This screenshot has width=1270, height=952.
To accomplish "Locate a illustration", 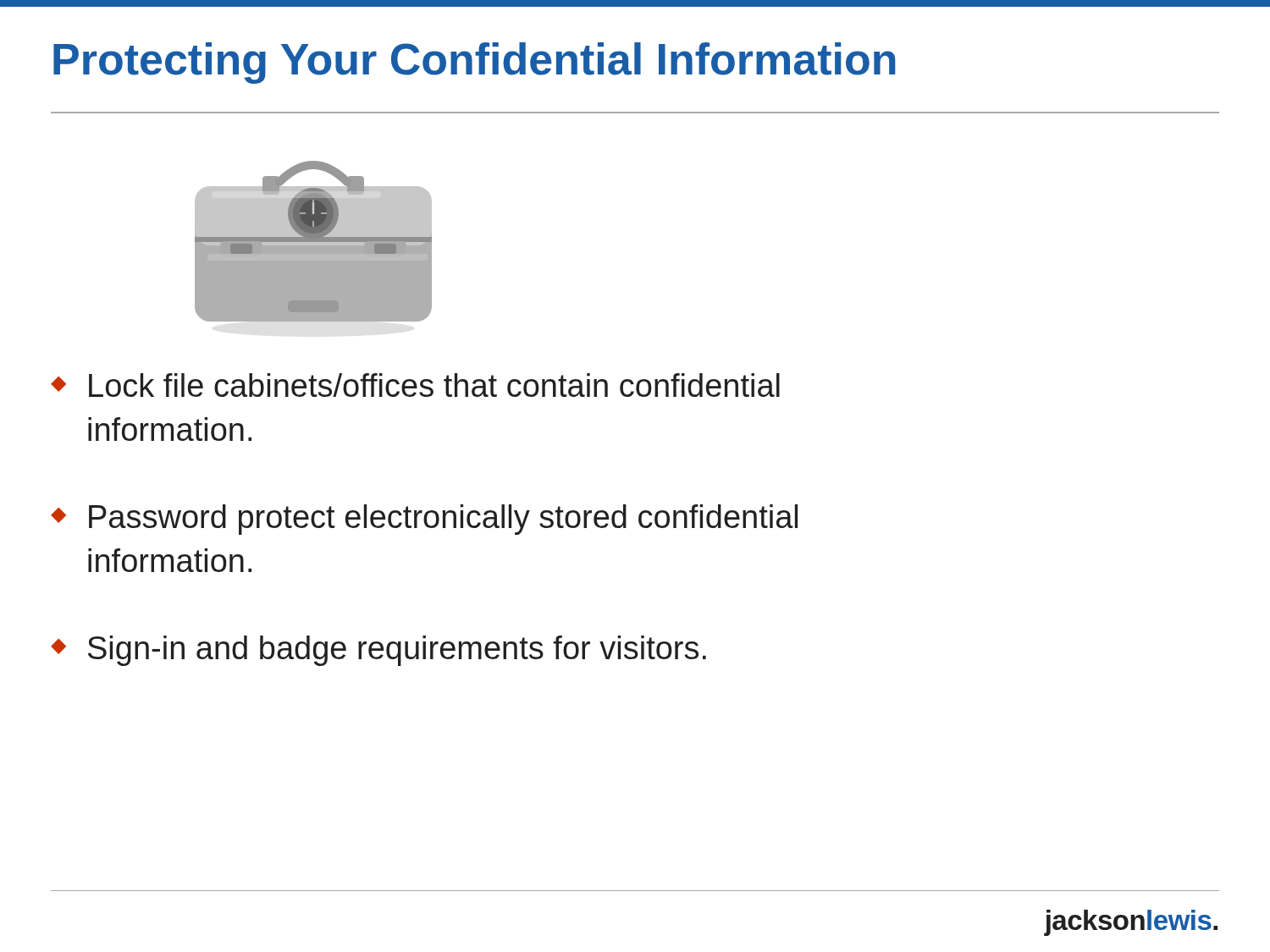I will tap(313, 237).
